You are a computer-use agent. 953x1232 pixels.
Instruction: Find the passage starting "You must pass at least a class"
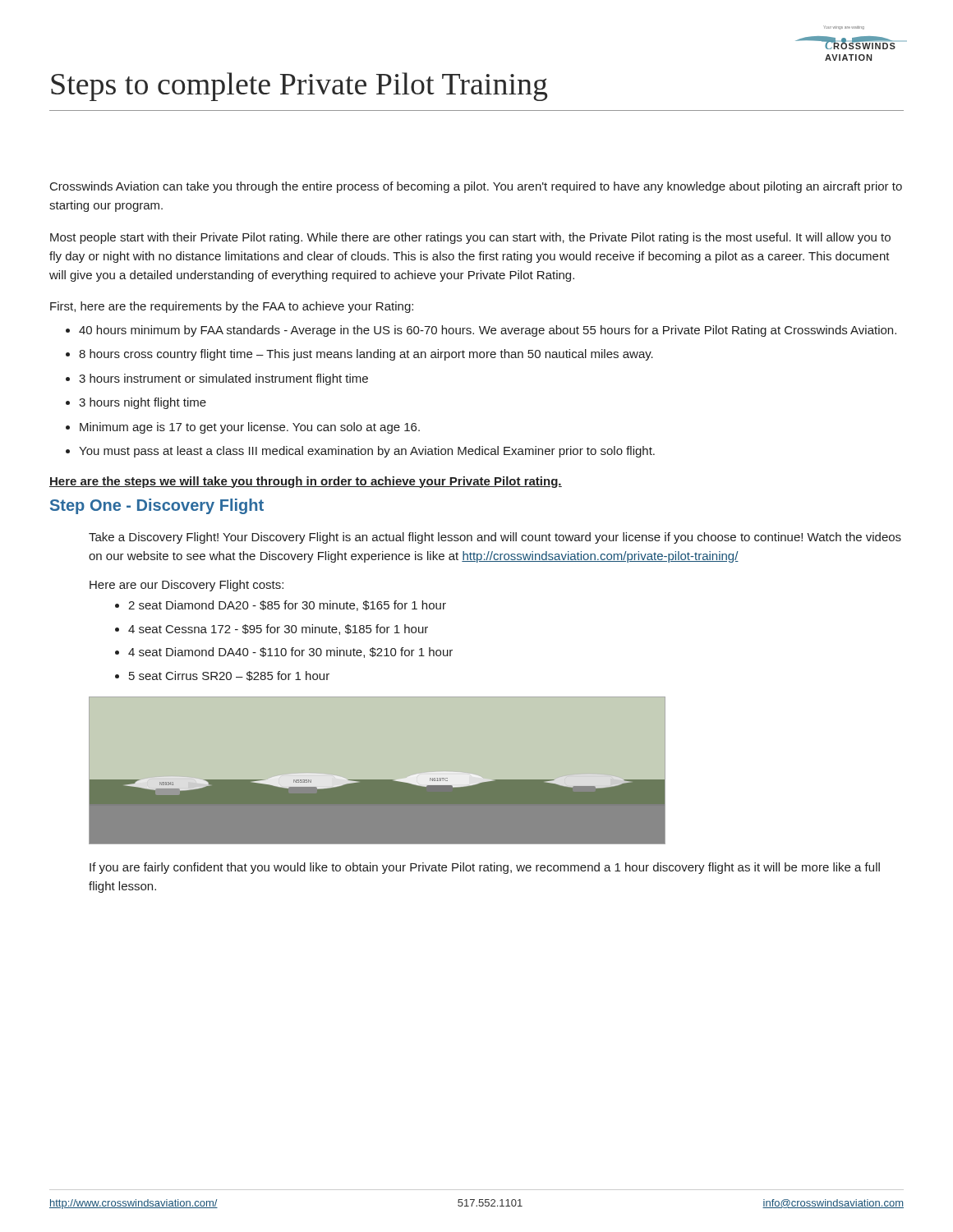[367, 450]
